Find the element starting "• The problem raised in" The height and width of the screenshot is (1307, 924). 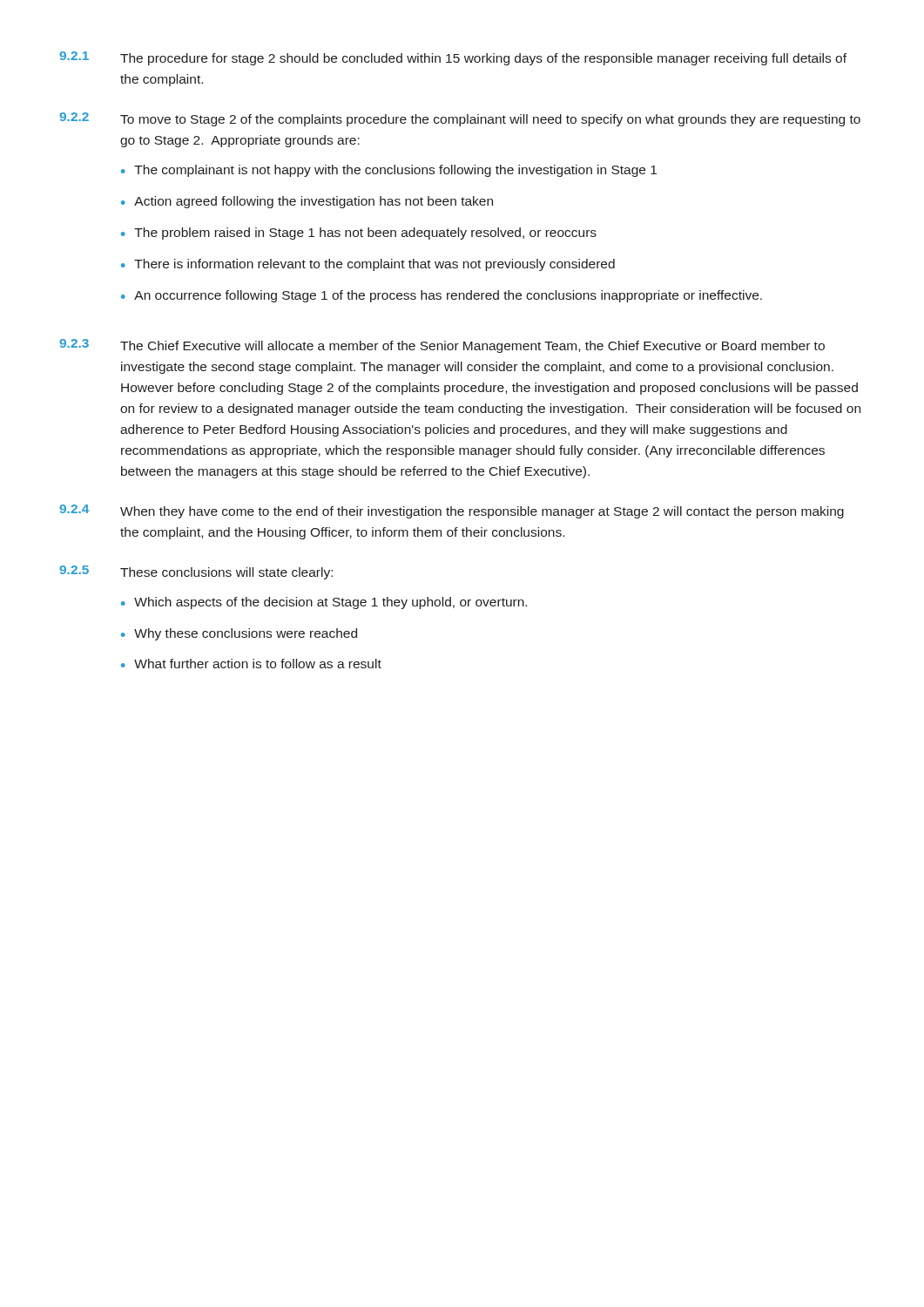pos(492,235)
